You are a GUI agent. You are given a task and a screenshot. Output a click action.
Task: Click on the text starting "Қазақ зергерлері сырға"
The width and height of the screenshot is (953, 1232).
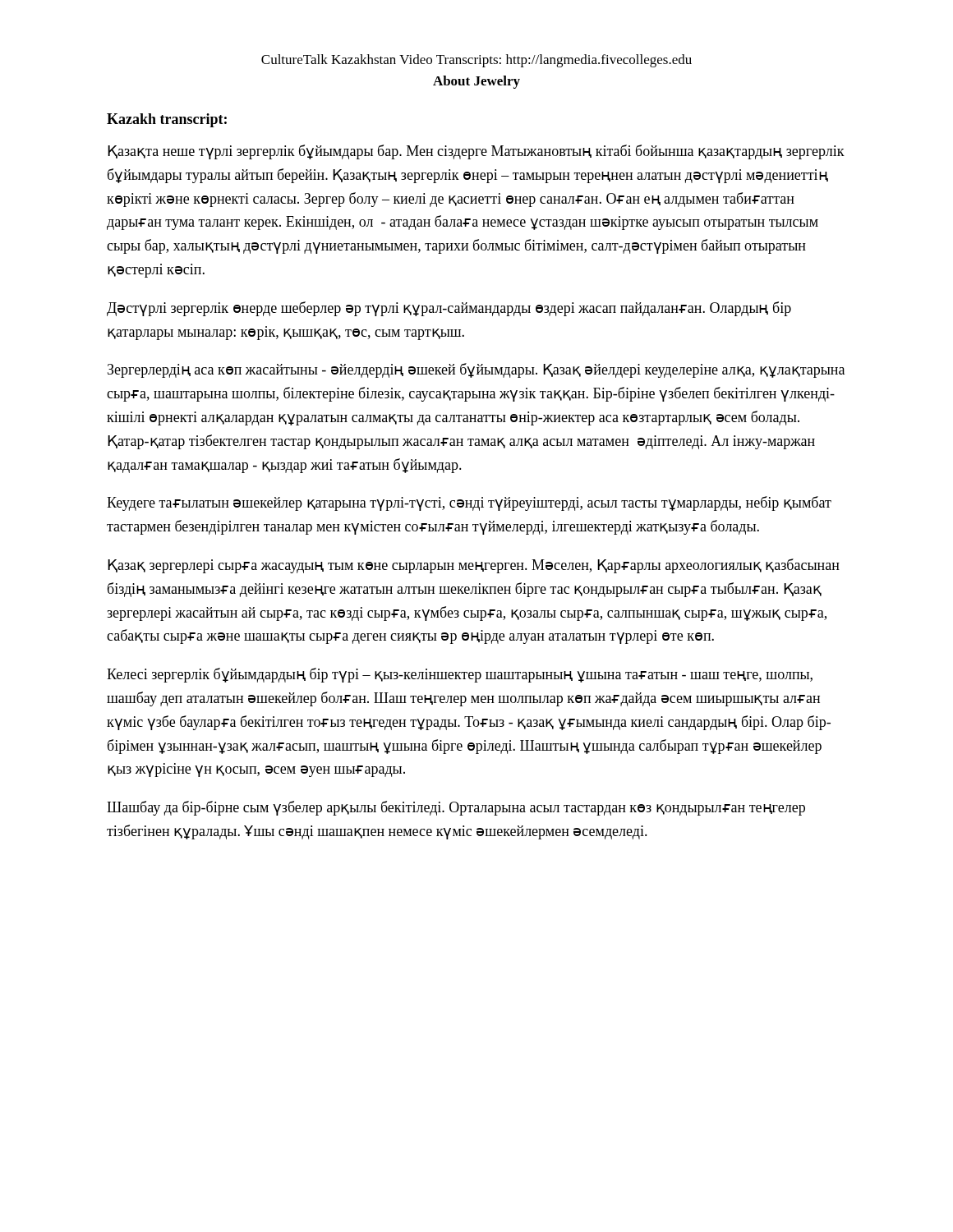[x=473, y=601]
